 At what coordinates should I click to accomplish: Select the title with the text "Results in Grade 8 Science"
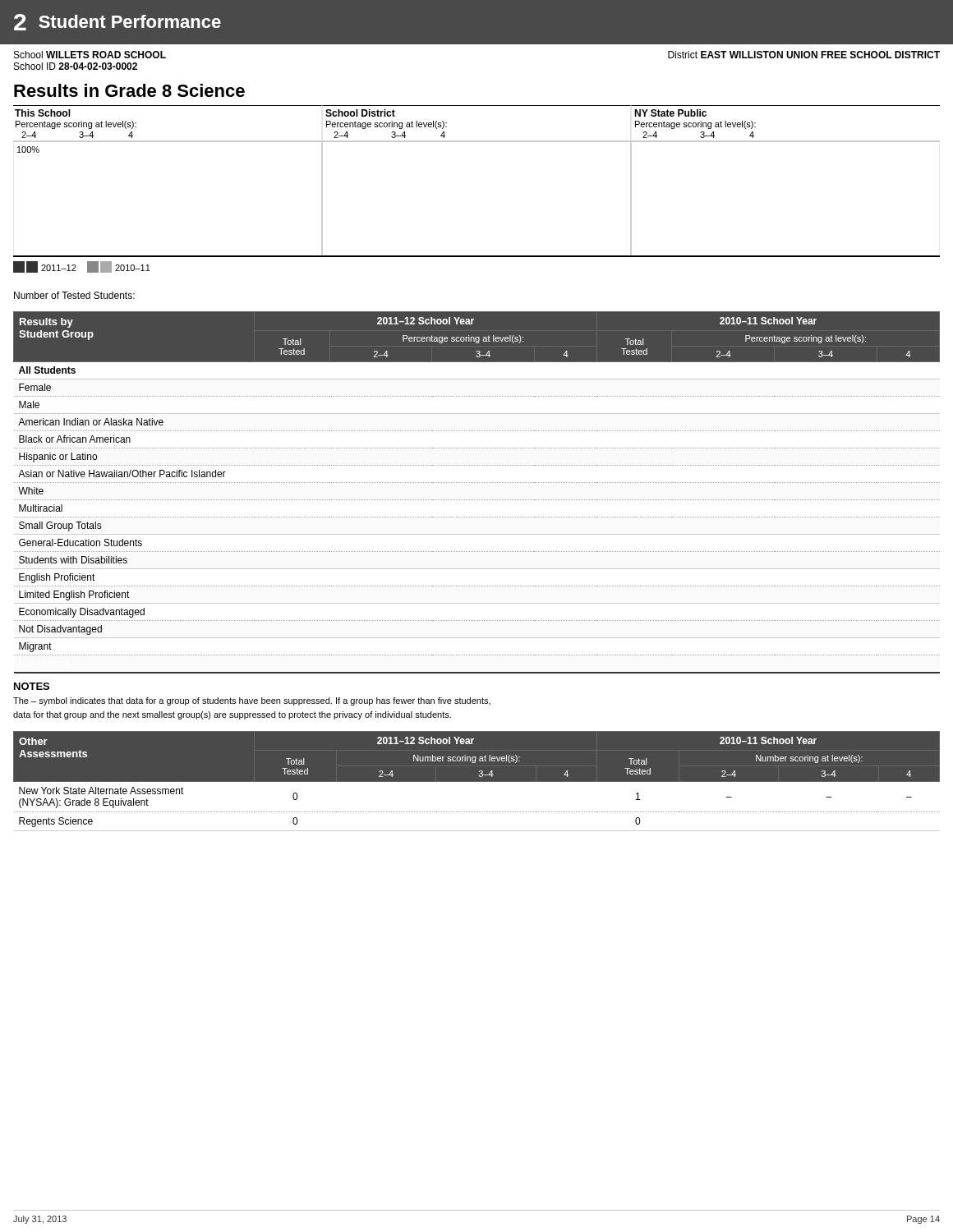pyautogui.click(x=129, y=91)
